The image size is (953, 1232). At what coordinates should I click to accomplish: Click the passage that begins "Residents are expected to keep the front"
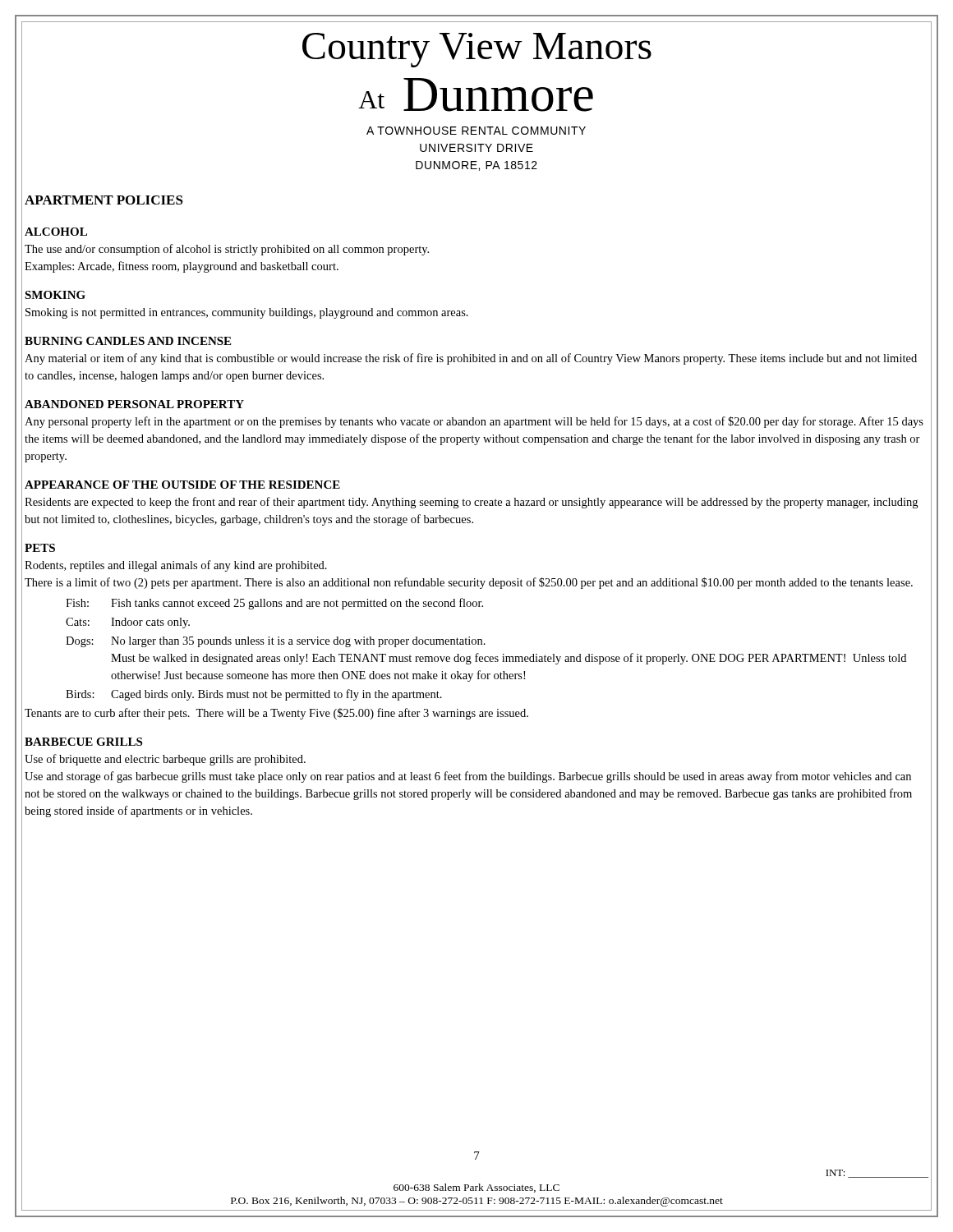(471, 510)
